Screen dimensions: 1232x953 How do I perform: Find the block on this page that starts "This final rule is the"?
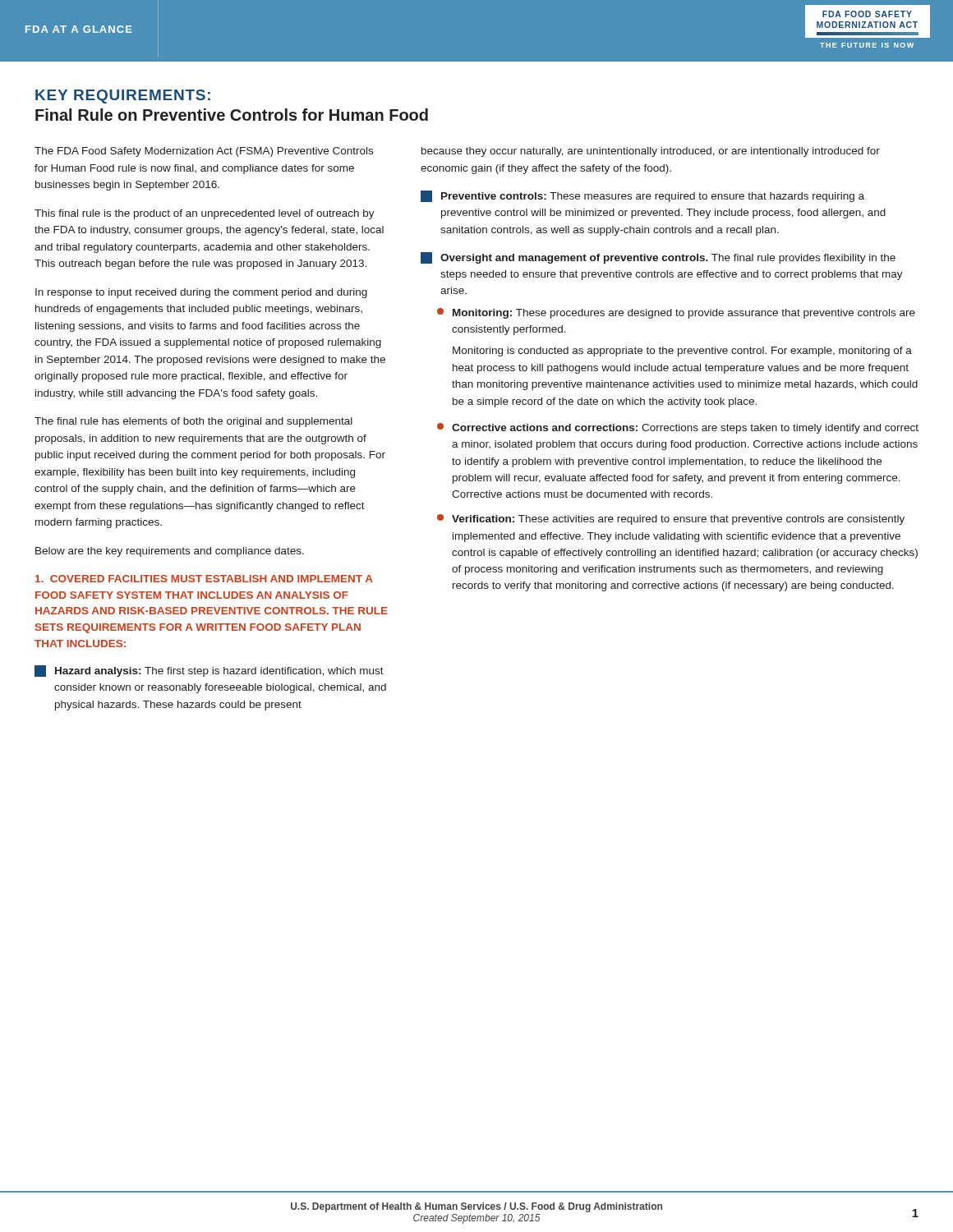209,238
